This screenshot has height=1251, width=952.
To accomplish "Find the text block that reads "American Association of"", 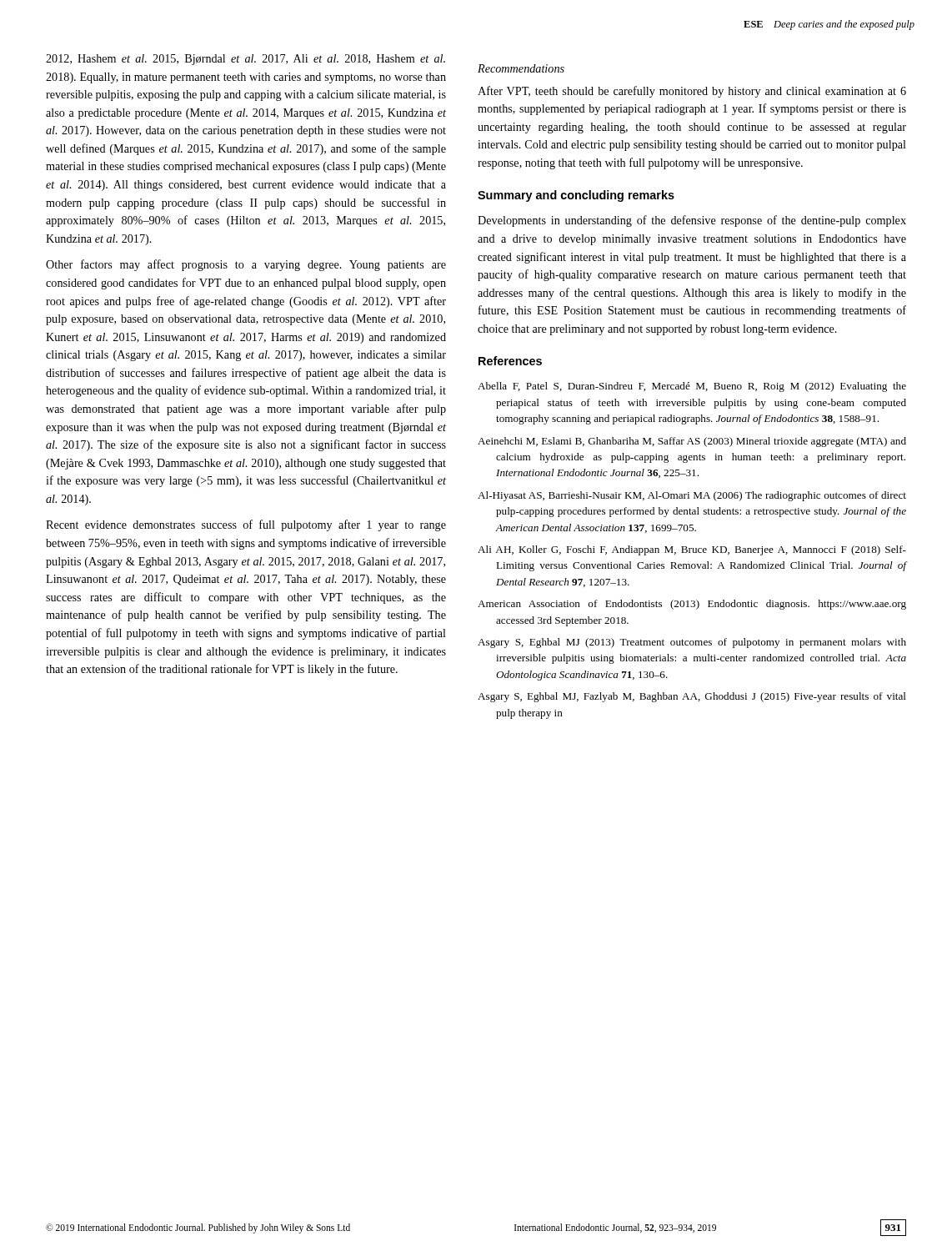I will pyautogui.click(x=692, y=612).
